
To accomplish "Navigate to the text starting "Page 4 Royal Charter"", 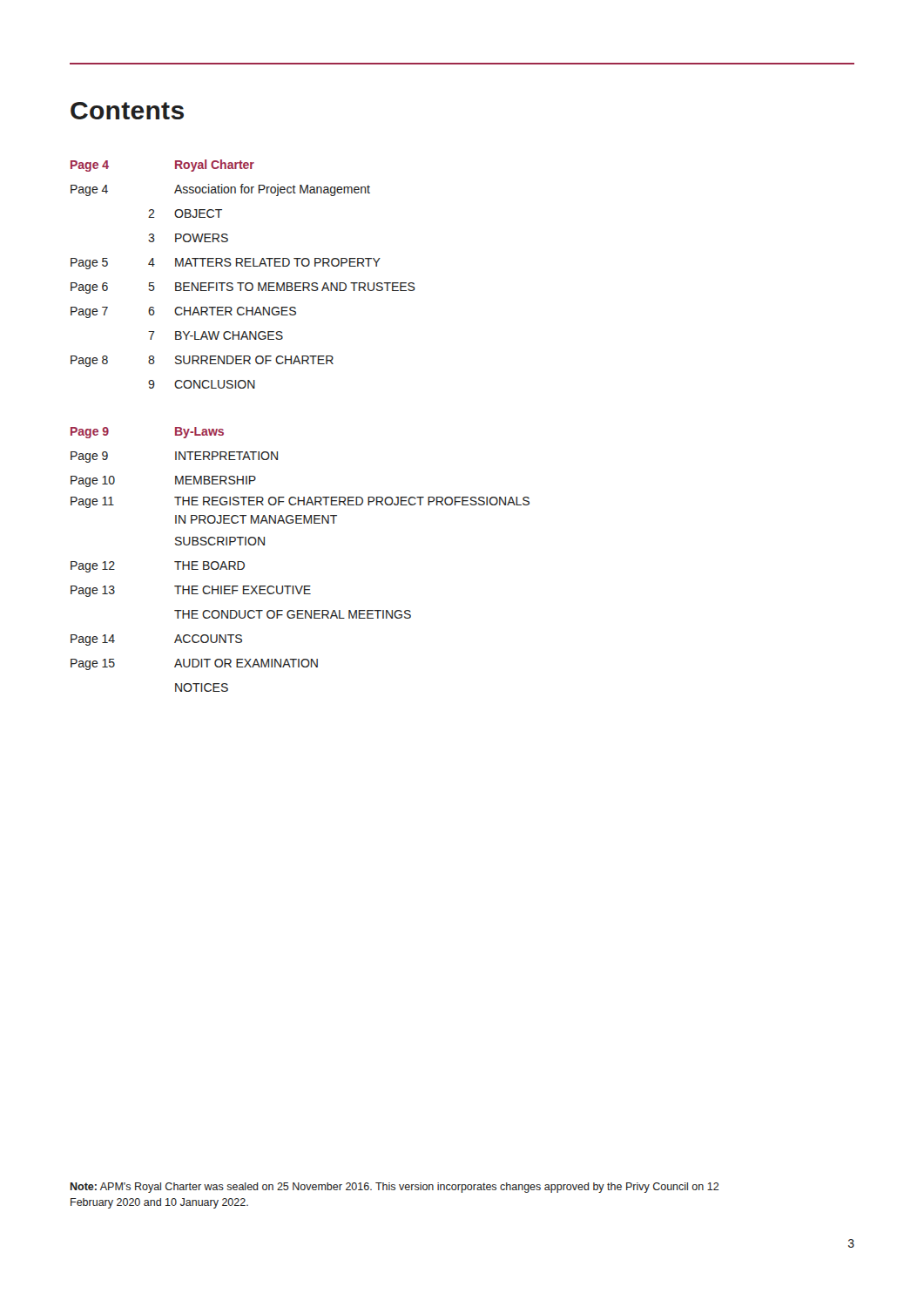I will (95, 165).
